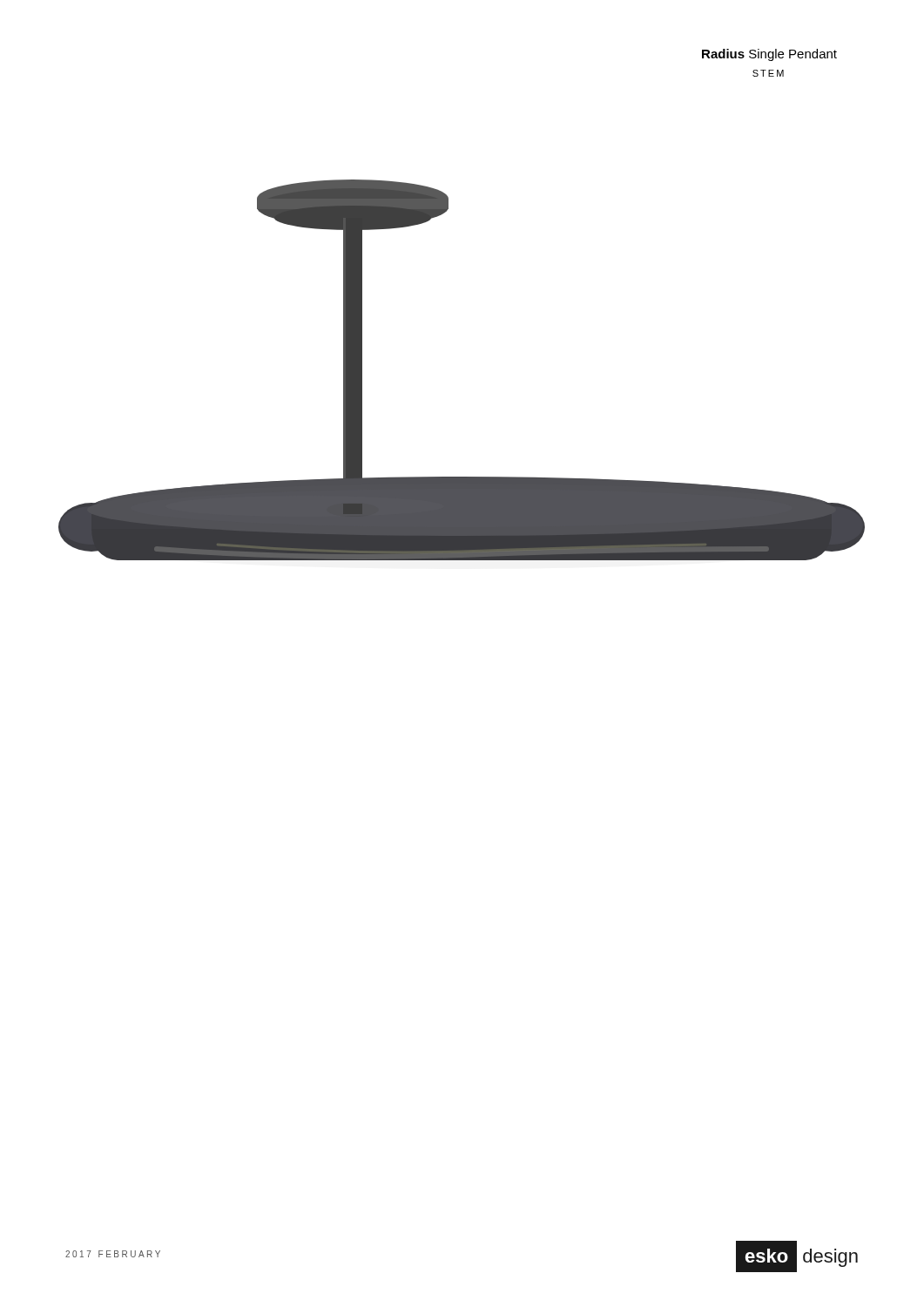Select the photo
Image resolution: width=924 pixels, height=1307 pixels.
tap(462, 362)
